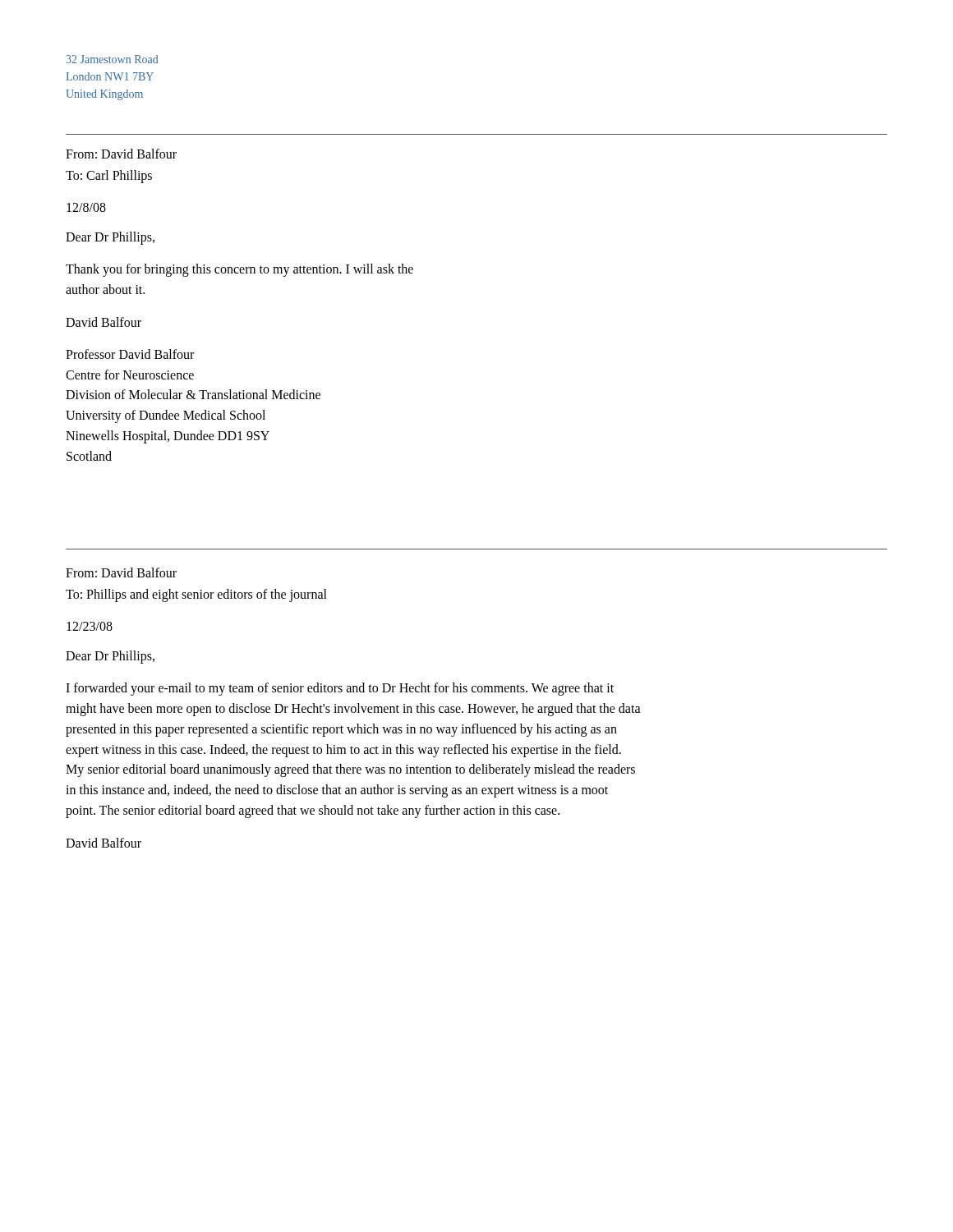
Task: Find the block on this page that starts "From: David Balfour To: Phillips"
Action: tap(196, 583)
